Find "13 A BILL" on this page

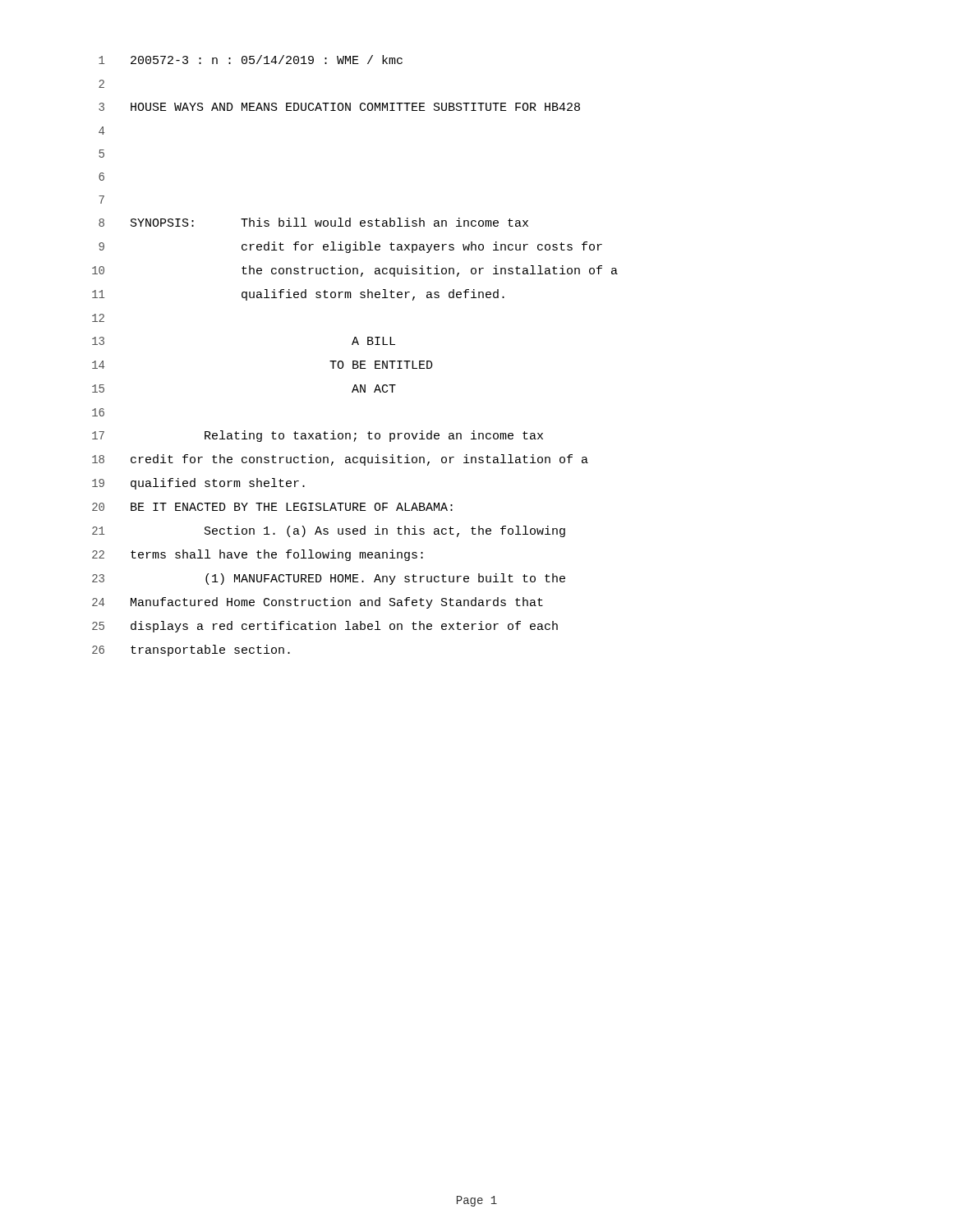tap(95, 340)
